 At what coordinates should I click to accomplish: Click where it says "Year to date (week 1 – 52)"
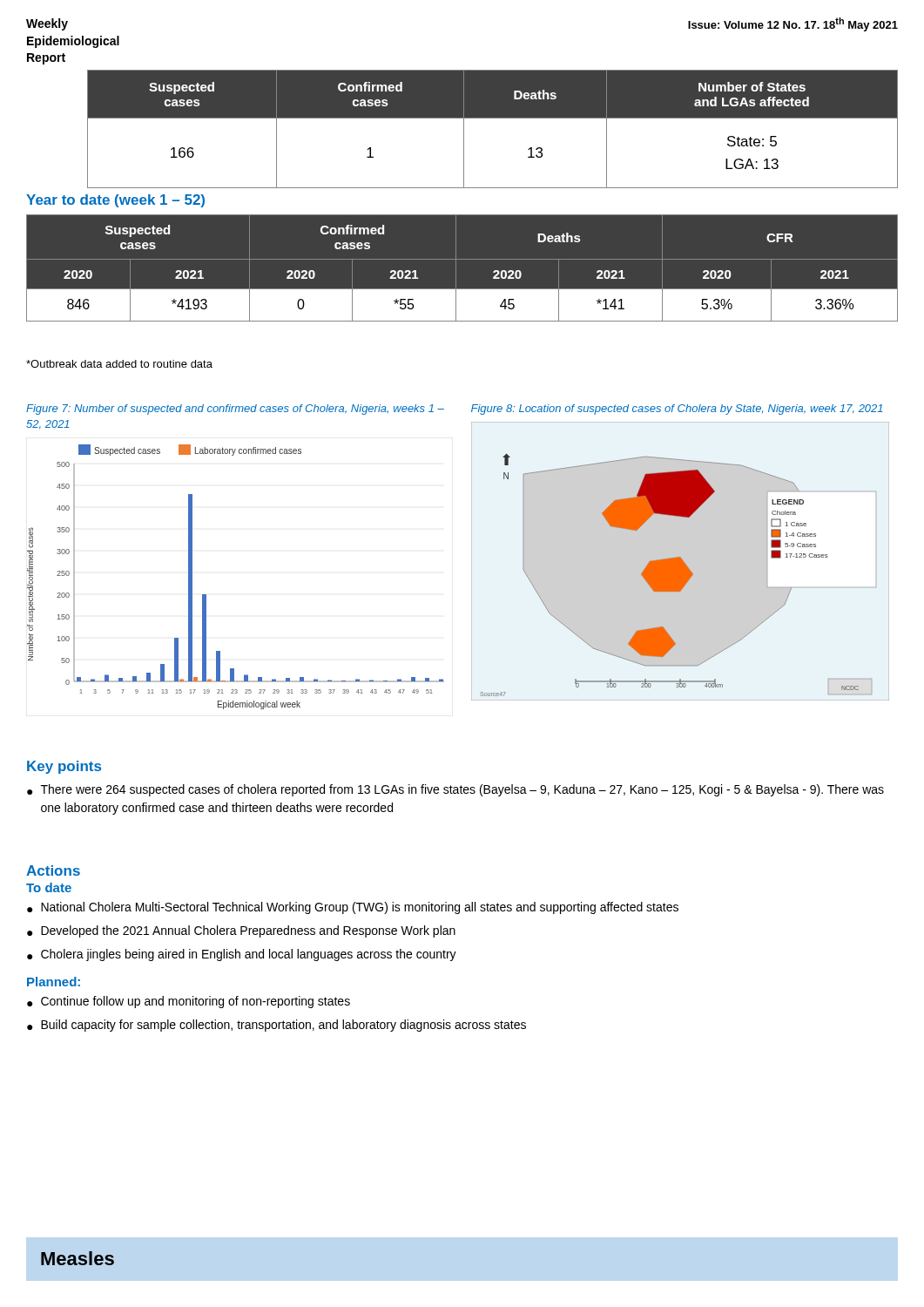click(116, 200)
